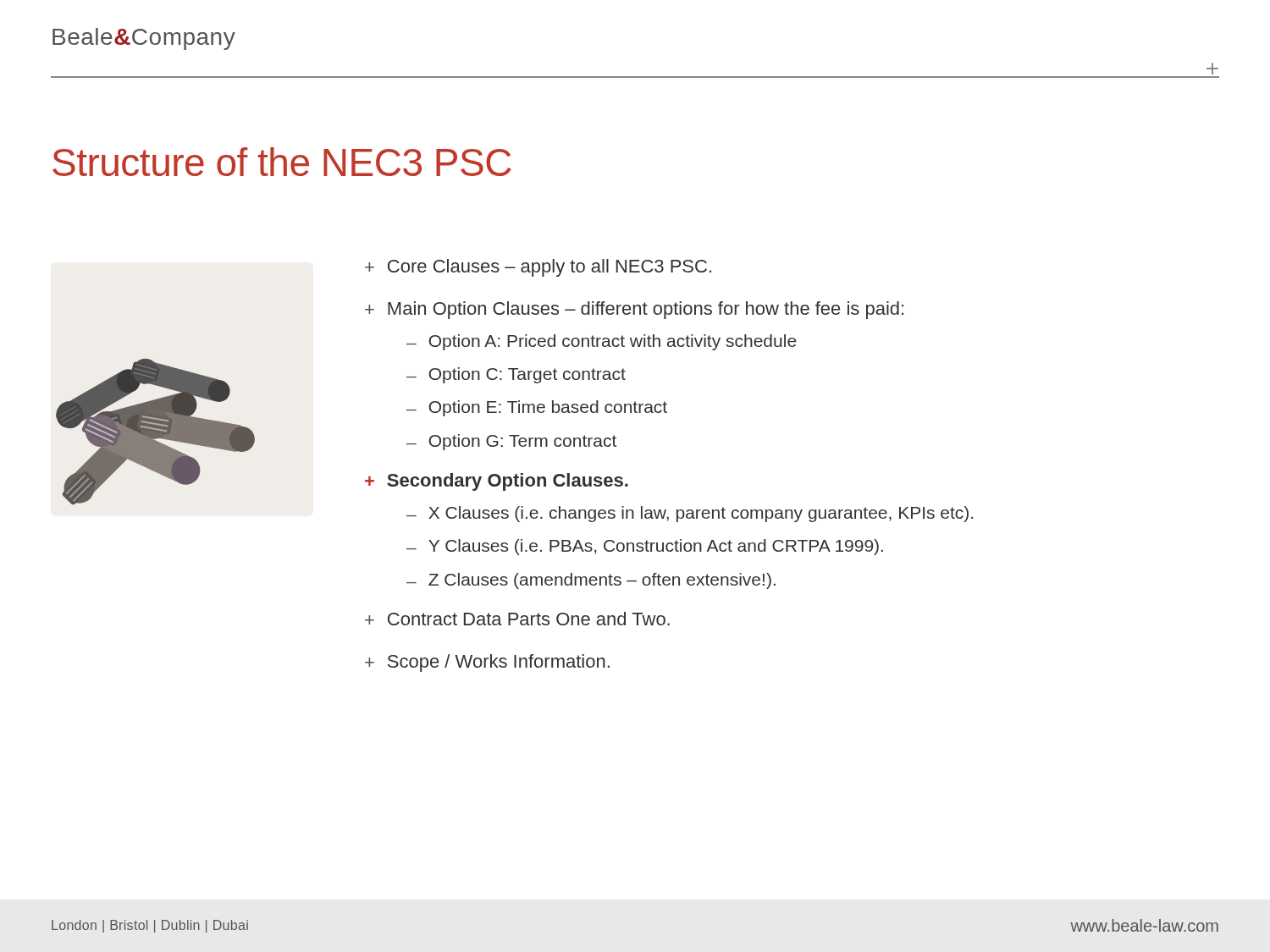Locate the element starting "– Option A: Priced contract"
This screenshot has width=1270, height=952.
[x=602, y=341]
